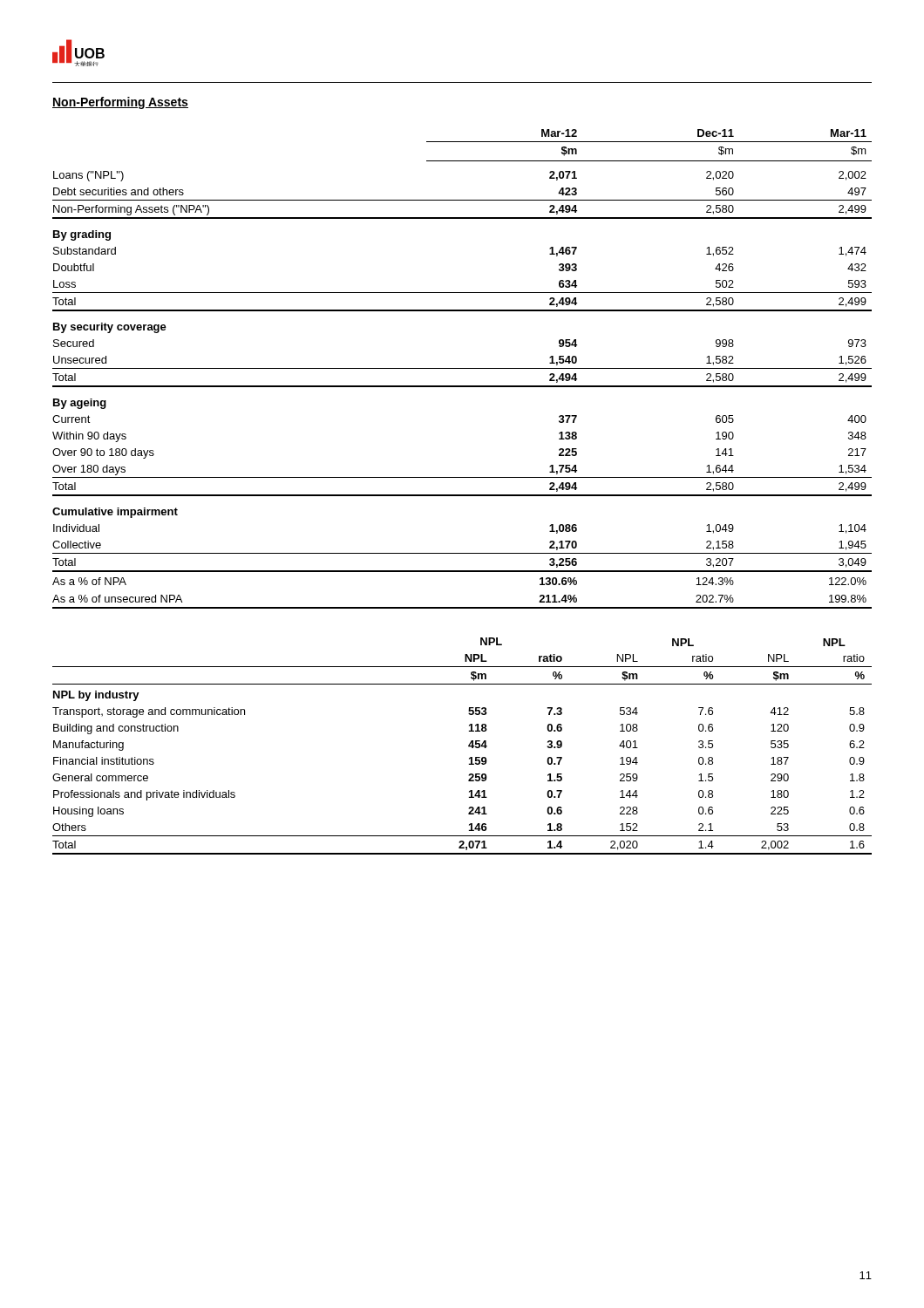Select the table that reads "Building and construction"

click(462, 744)
